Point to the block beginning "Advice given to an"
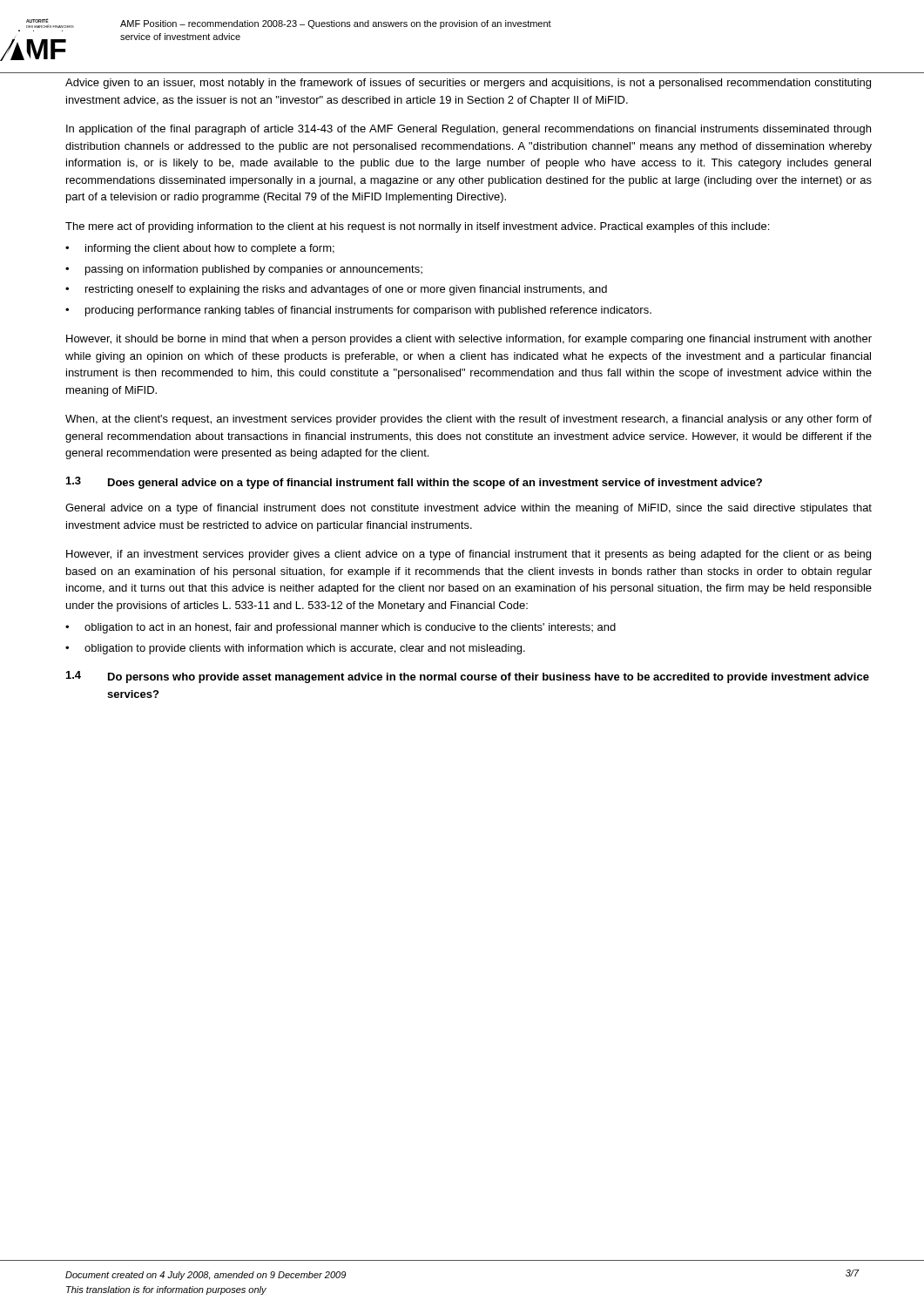924x1307 pixels. pos(469,91)
